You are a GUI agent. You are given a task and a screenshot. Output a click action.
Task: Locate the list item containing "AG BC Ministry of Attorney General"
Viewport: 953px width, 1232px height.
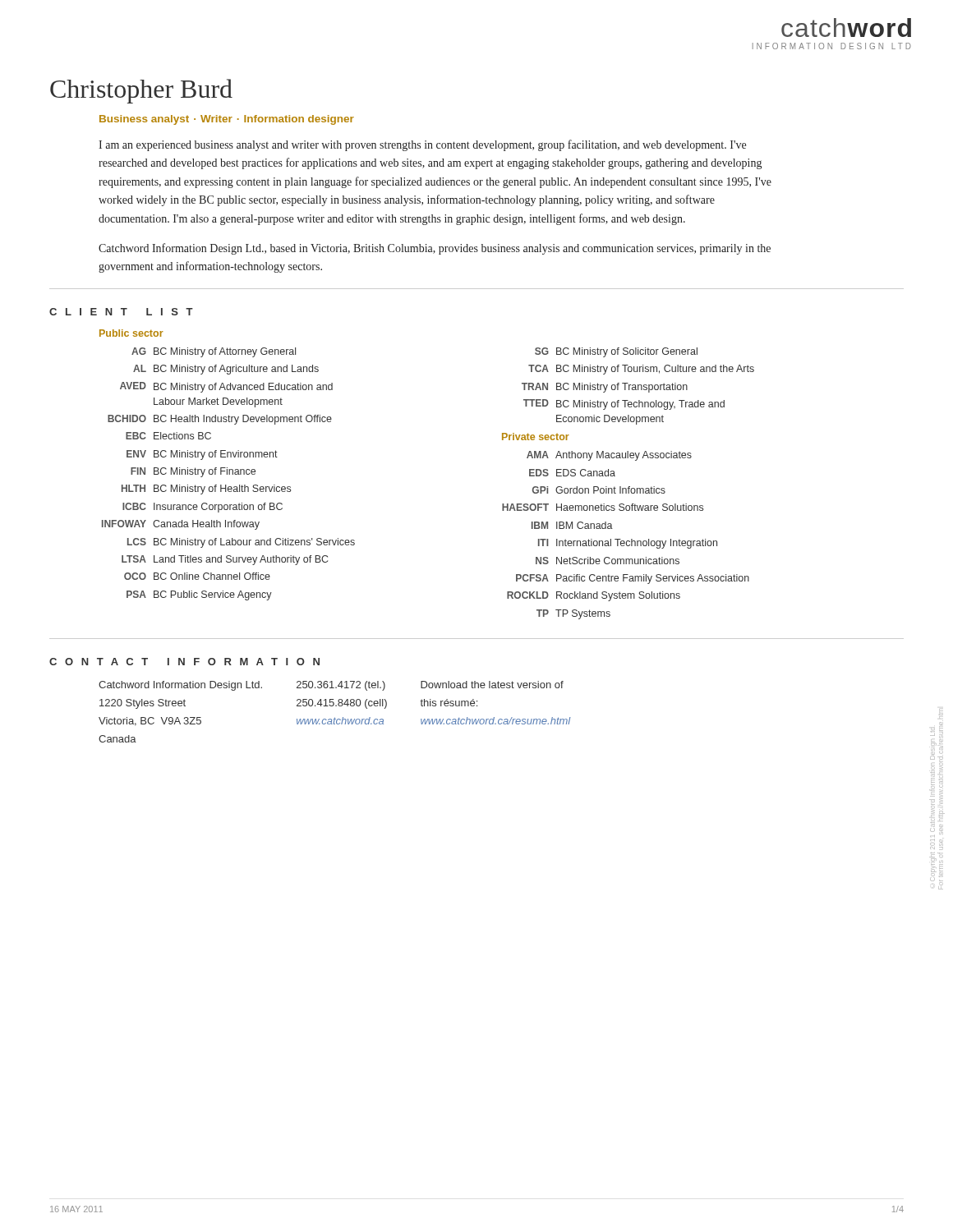(198, 351)
